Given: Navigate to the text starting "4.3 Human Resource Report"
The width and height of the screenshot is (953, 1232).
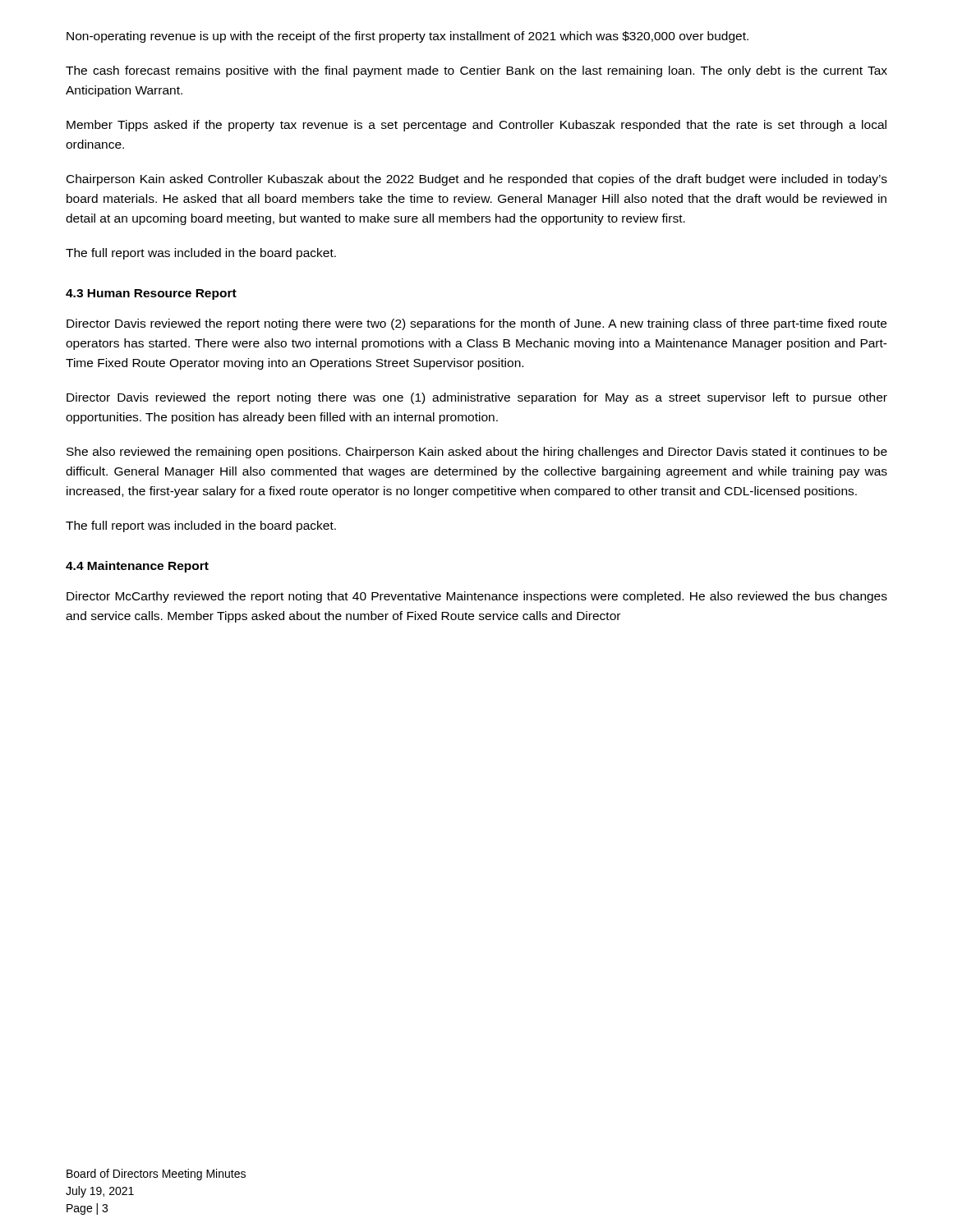Looking at the screenshot, I should point(151,293).
